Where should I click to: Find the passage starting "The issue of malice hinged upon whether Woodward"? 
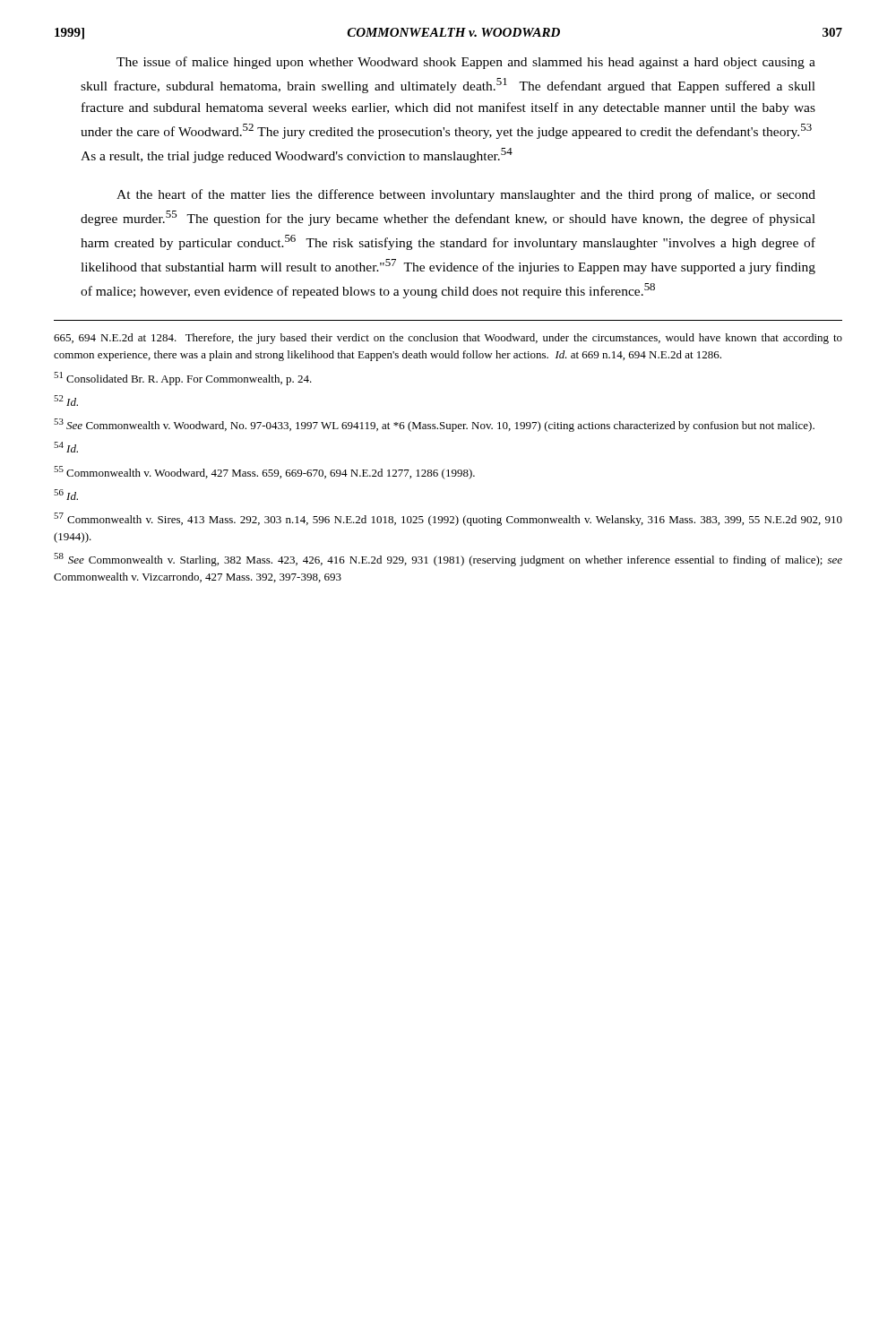tap(448, 109)
